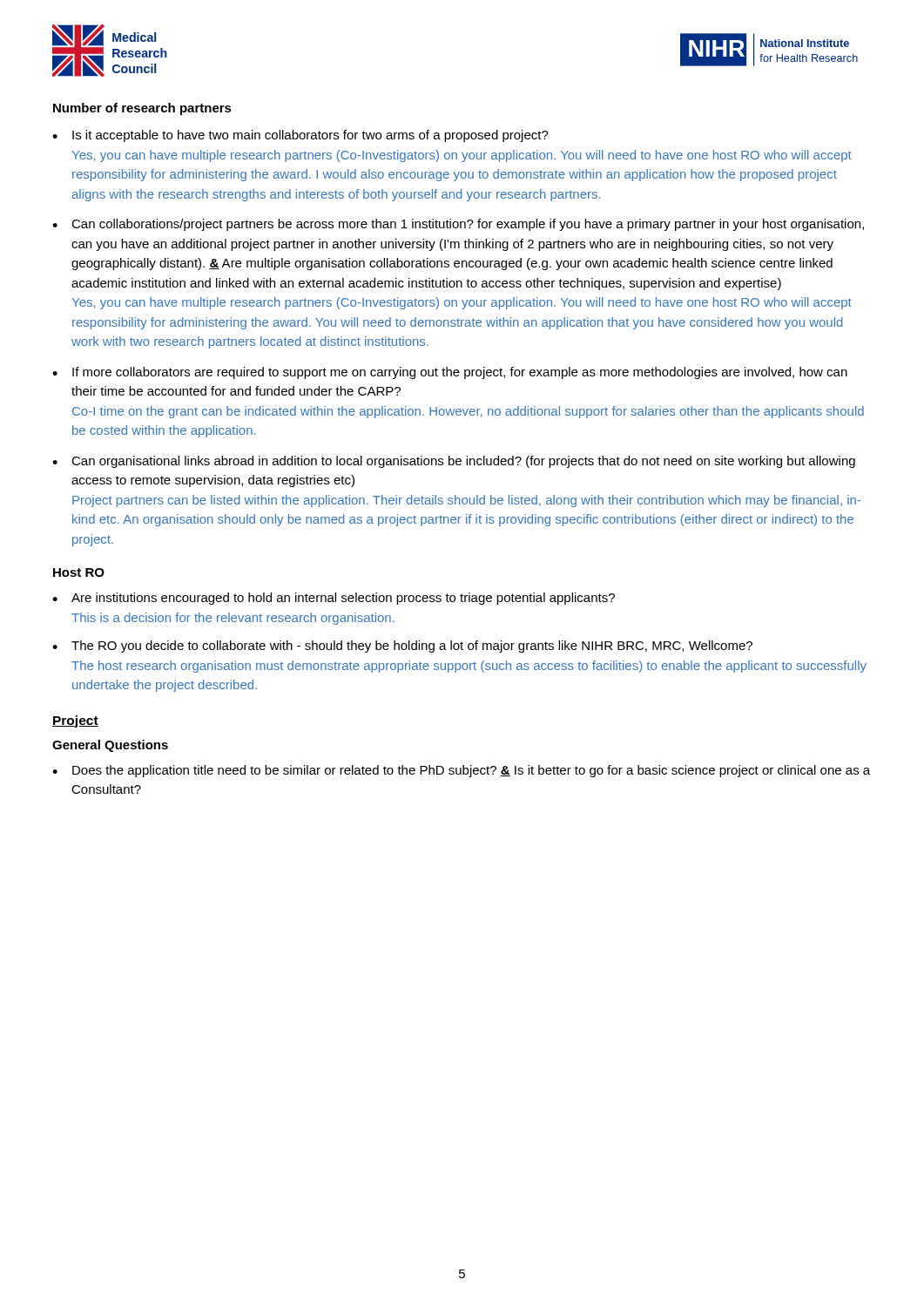Screen dimensions: 1307x924
Task: Navigate to the region starting "General Questions"
Action: point(110,744)
